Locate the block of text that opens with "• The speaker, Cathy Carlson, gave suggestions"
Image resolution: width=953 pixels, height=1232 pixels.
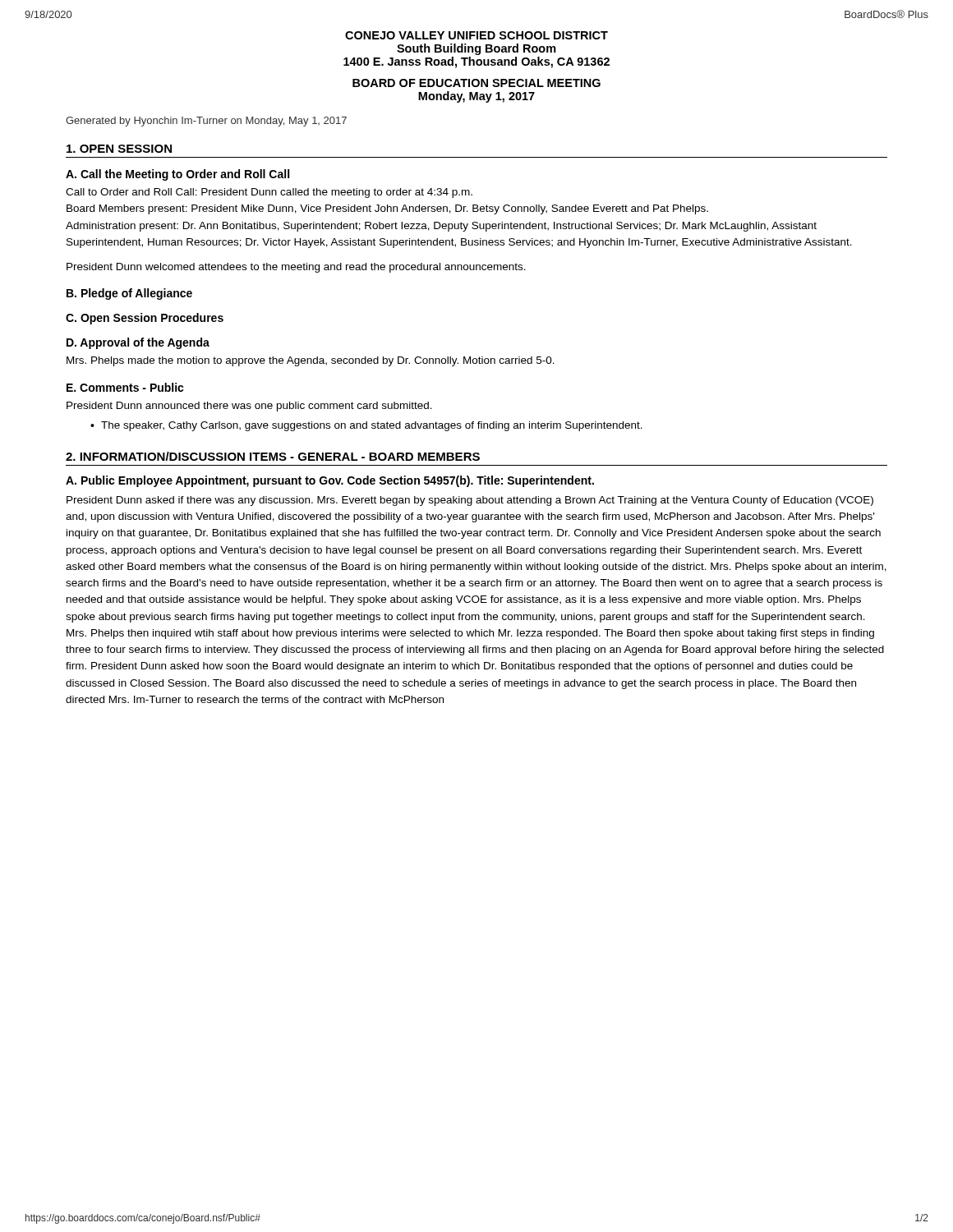click(x=367, y=426)
